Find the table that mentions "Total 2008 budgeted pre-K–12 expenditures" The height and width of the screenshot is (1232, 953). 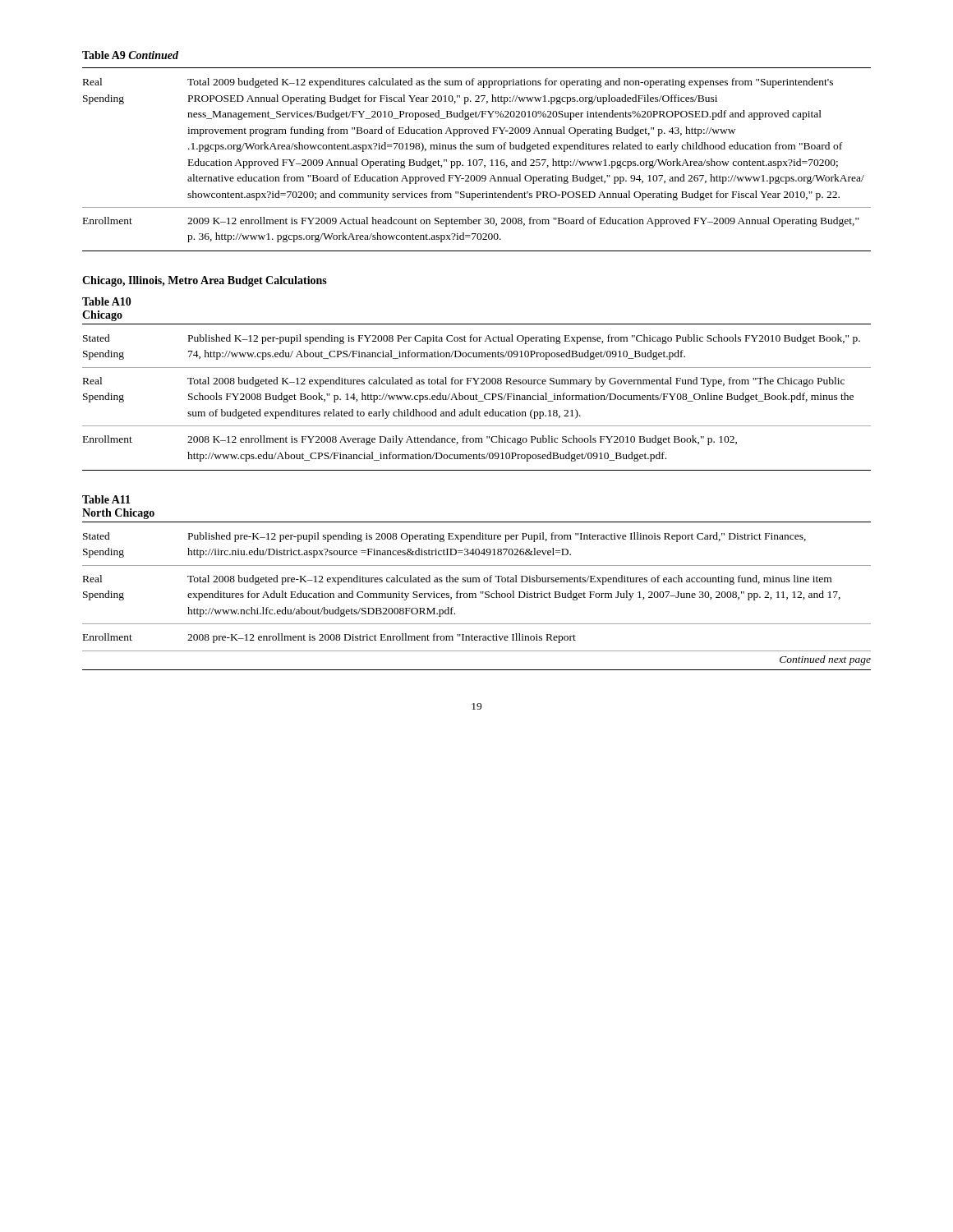(476, 586)
